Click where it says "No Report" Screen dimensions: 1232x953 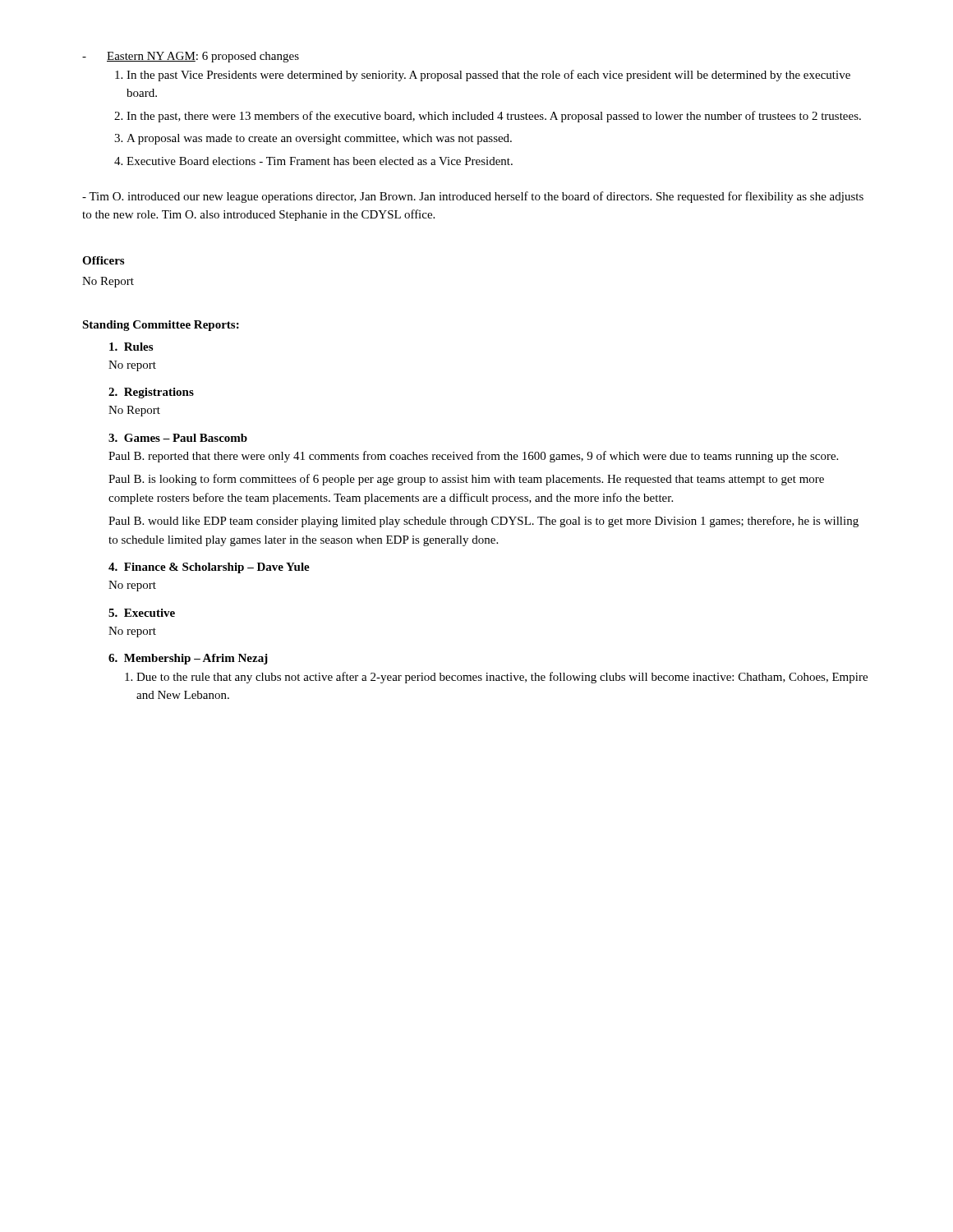click(x=108, y=281)
